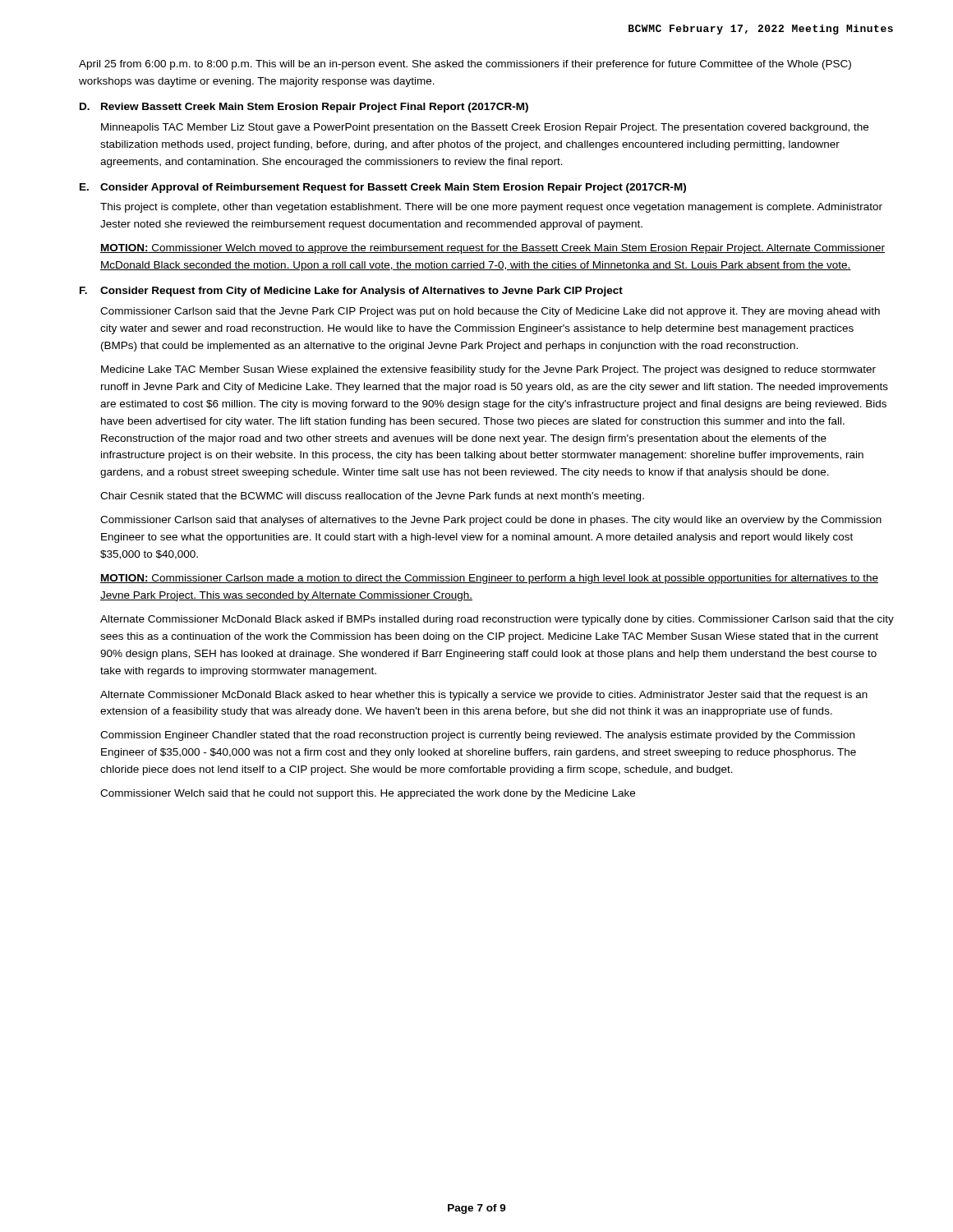
Task: Click on the text starting "Minneapolis TAC Member Liz"
Action: 497,145
